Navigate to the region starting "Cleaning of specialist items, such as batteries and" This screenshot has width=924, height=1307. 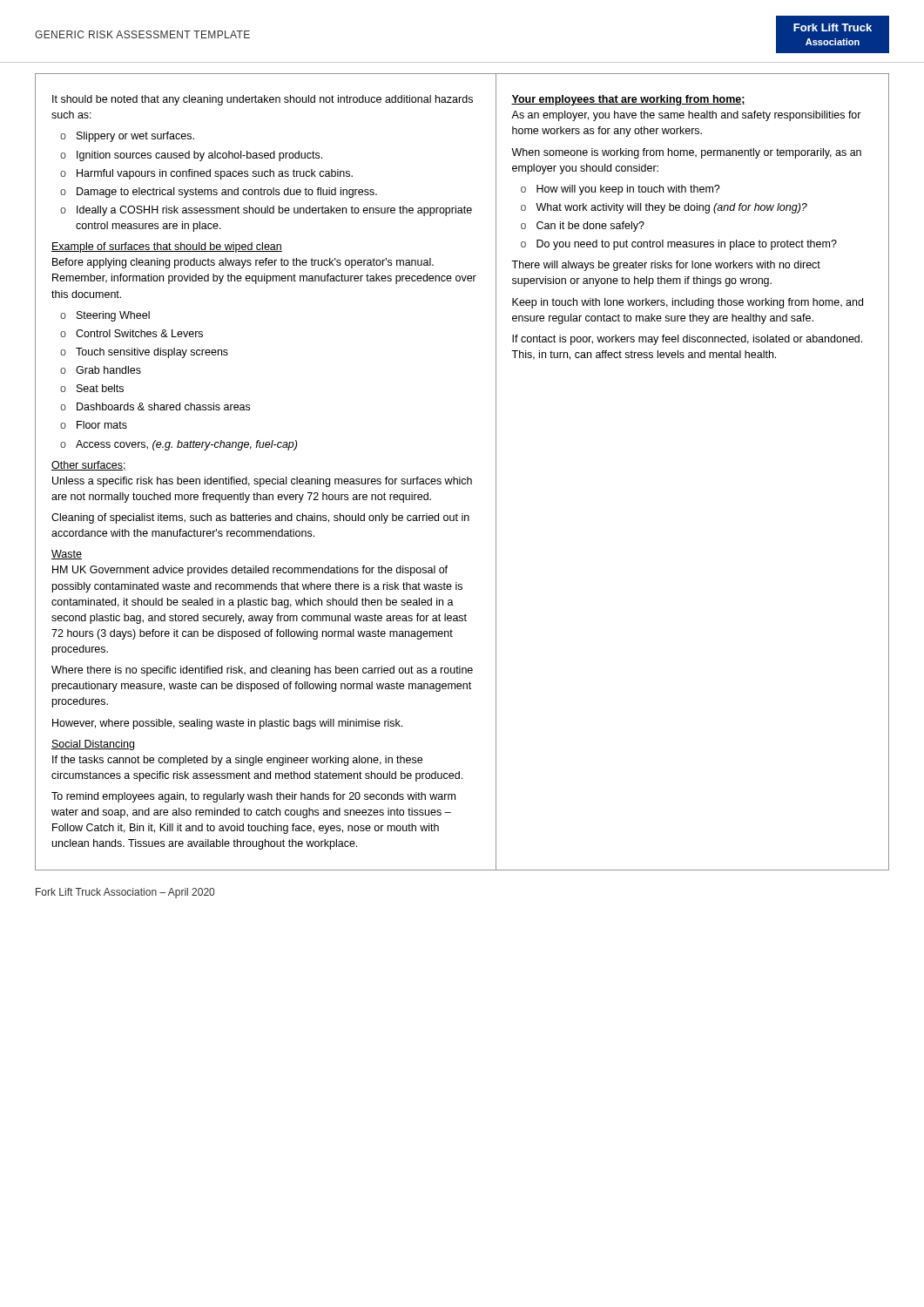pyautogui.click(x=265, y=526)
